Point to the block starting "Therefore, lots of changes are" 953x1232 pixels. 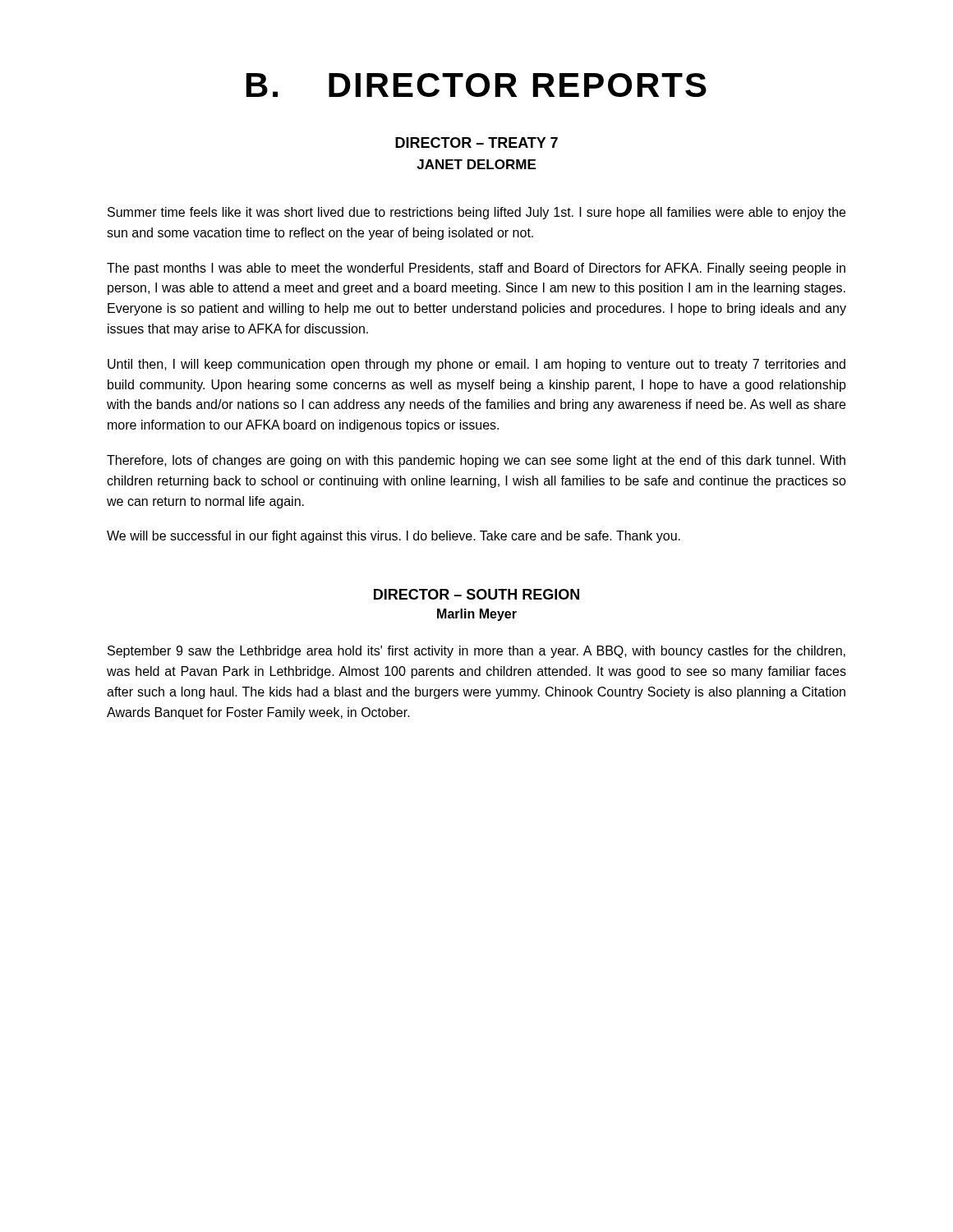click(x=476, y=481)
